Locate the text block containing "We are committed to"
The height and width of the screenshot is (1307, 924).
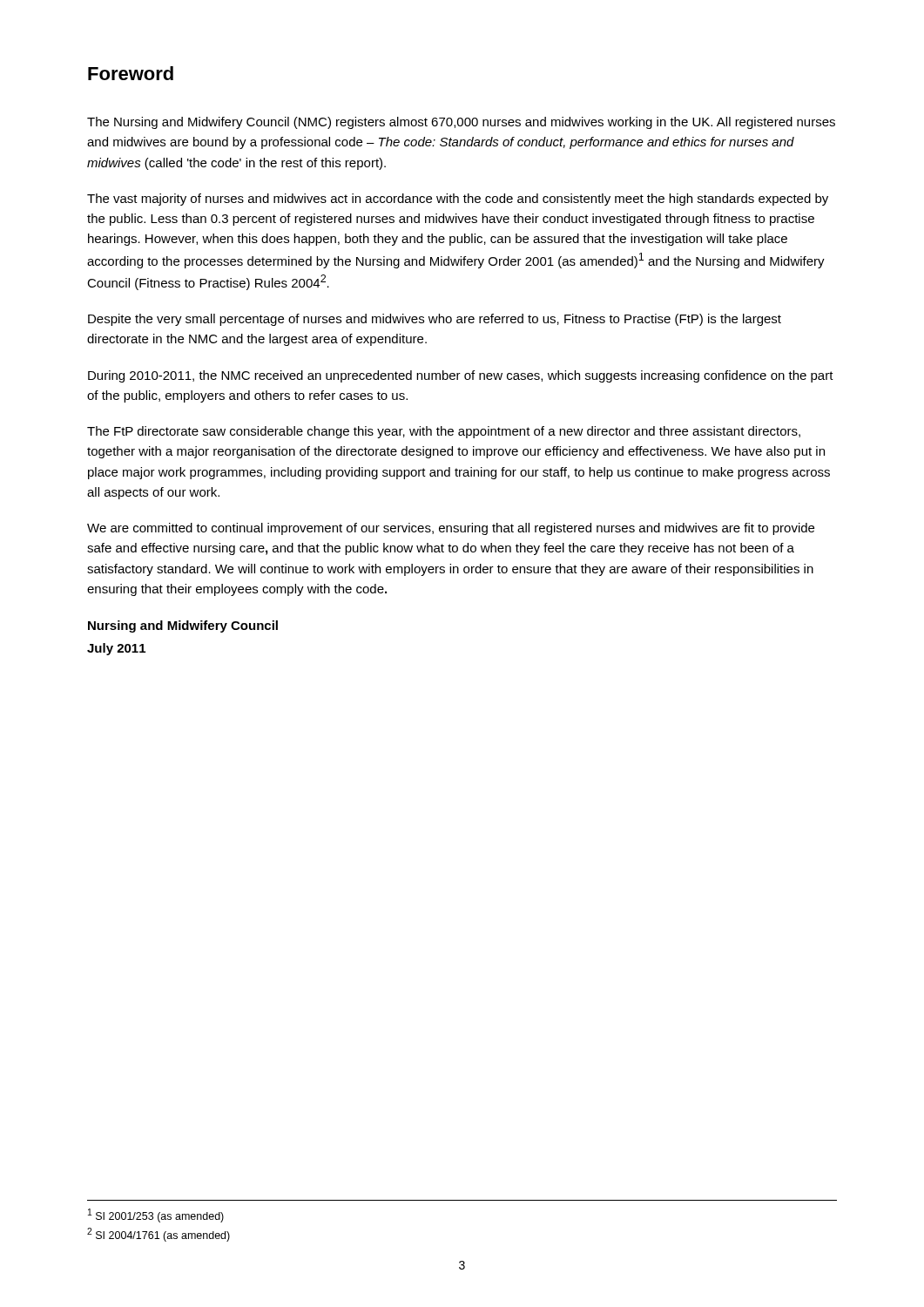coord(451,558)
